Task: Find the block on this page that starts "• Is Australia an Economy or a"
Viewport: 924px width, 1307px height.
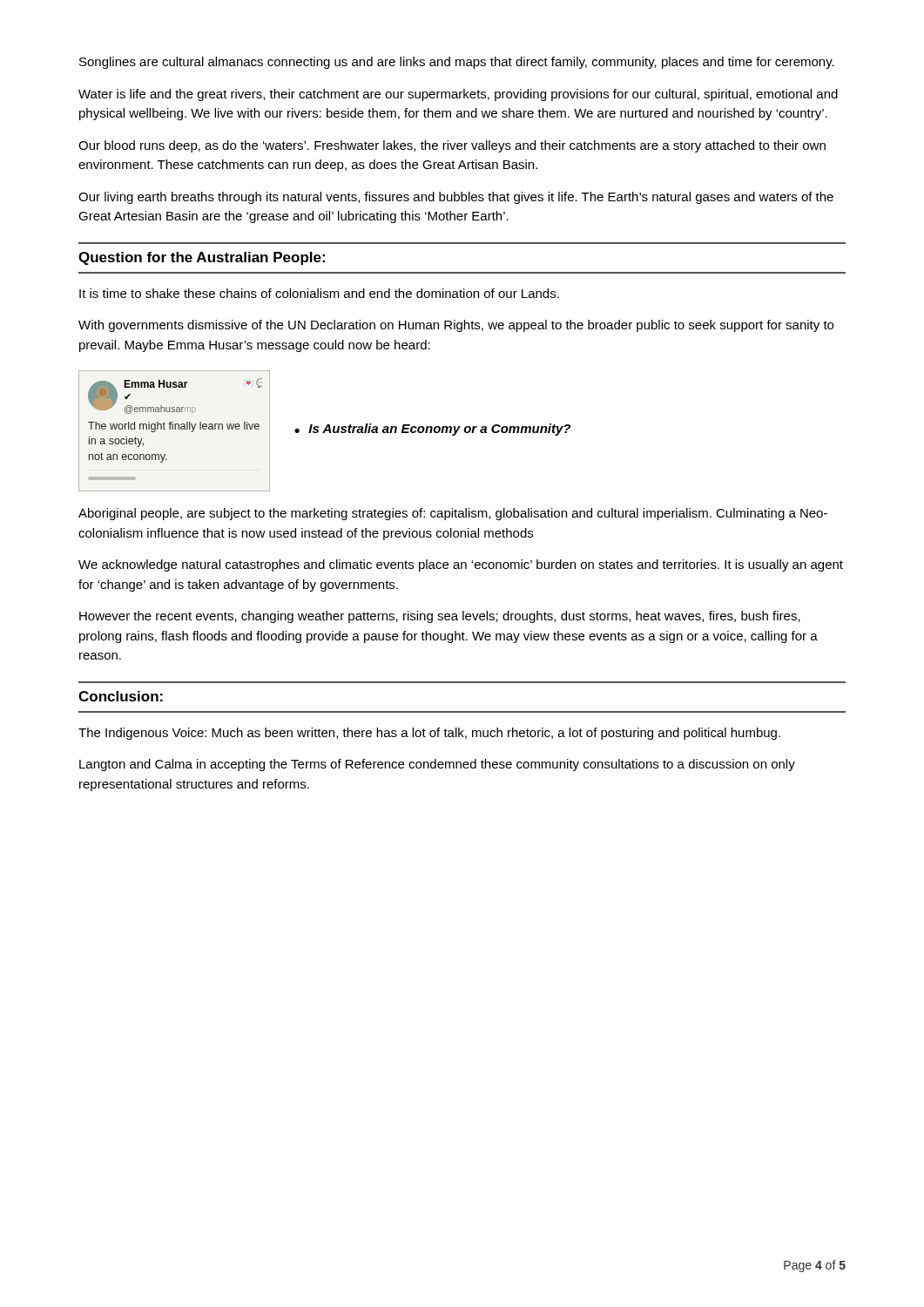Action: coord(433,431)
